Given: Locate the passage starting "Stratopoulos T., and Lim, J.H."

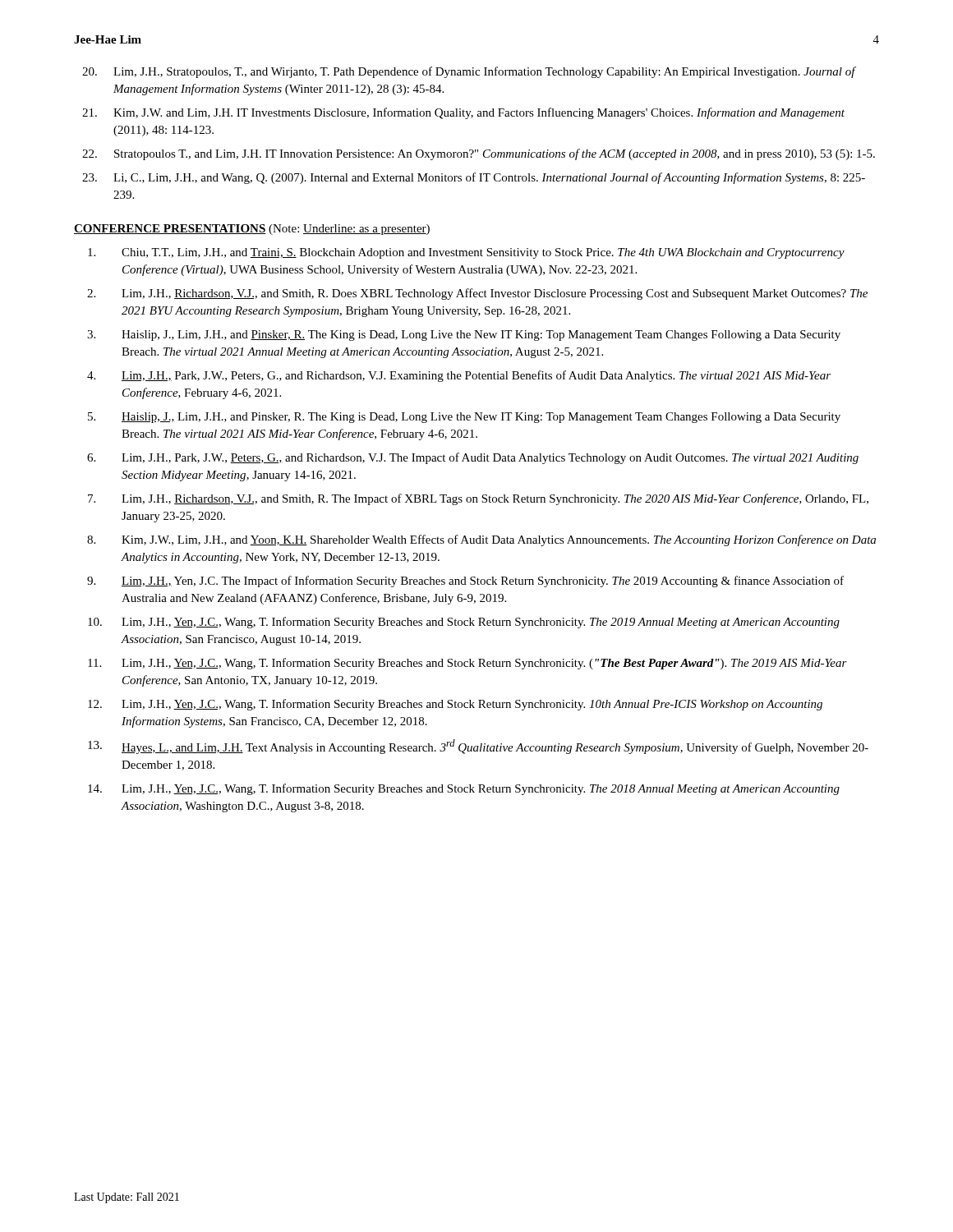Looking at the screenshot, I should 495,154.
